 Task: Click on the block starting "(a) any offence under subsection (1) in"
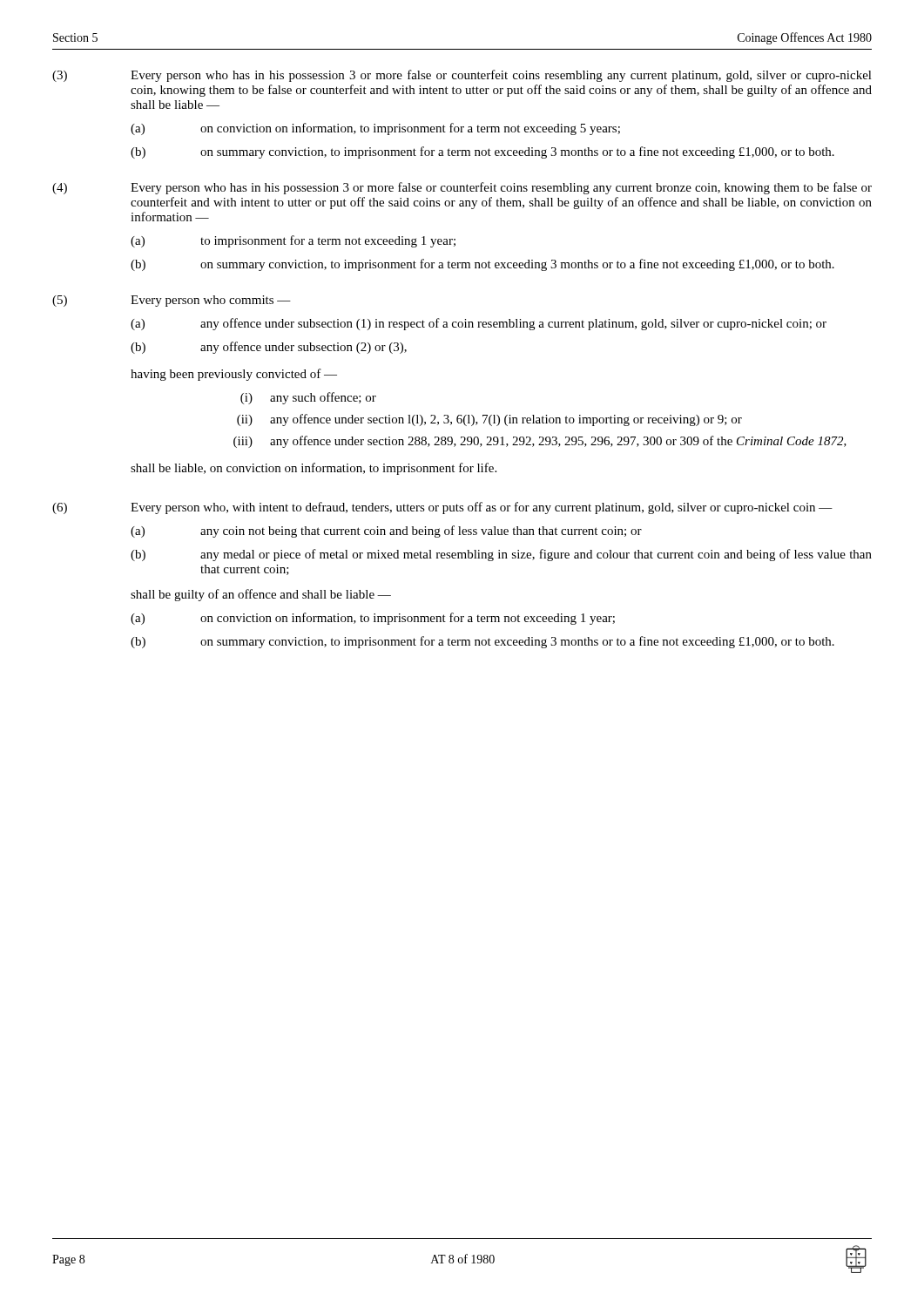[x=501, y=324]
